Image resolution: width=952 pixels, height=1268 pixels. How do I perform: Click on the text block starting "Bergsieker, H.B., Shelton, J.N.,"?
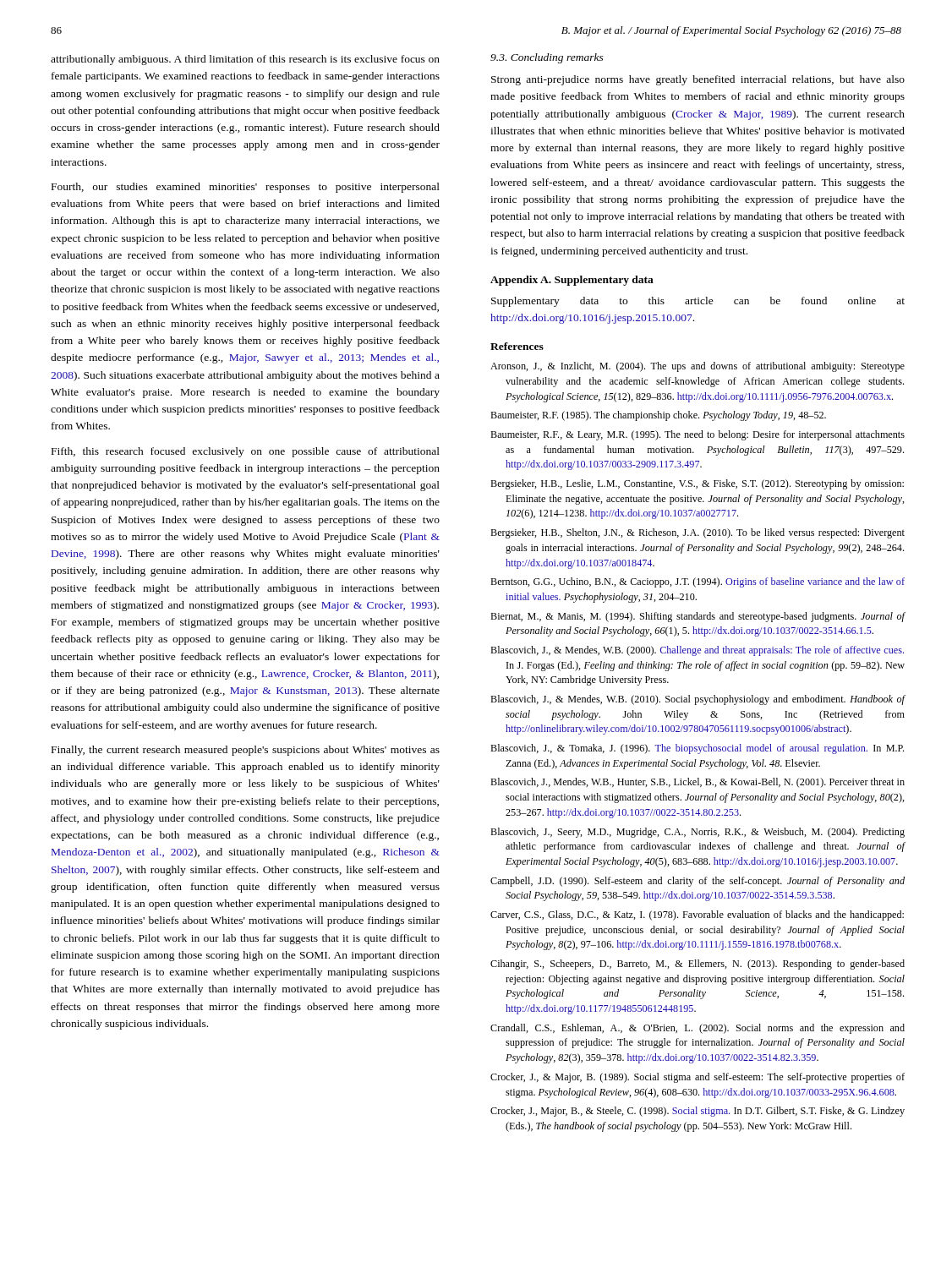point(698,548)
